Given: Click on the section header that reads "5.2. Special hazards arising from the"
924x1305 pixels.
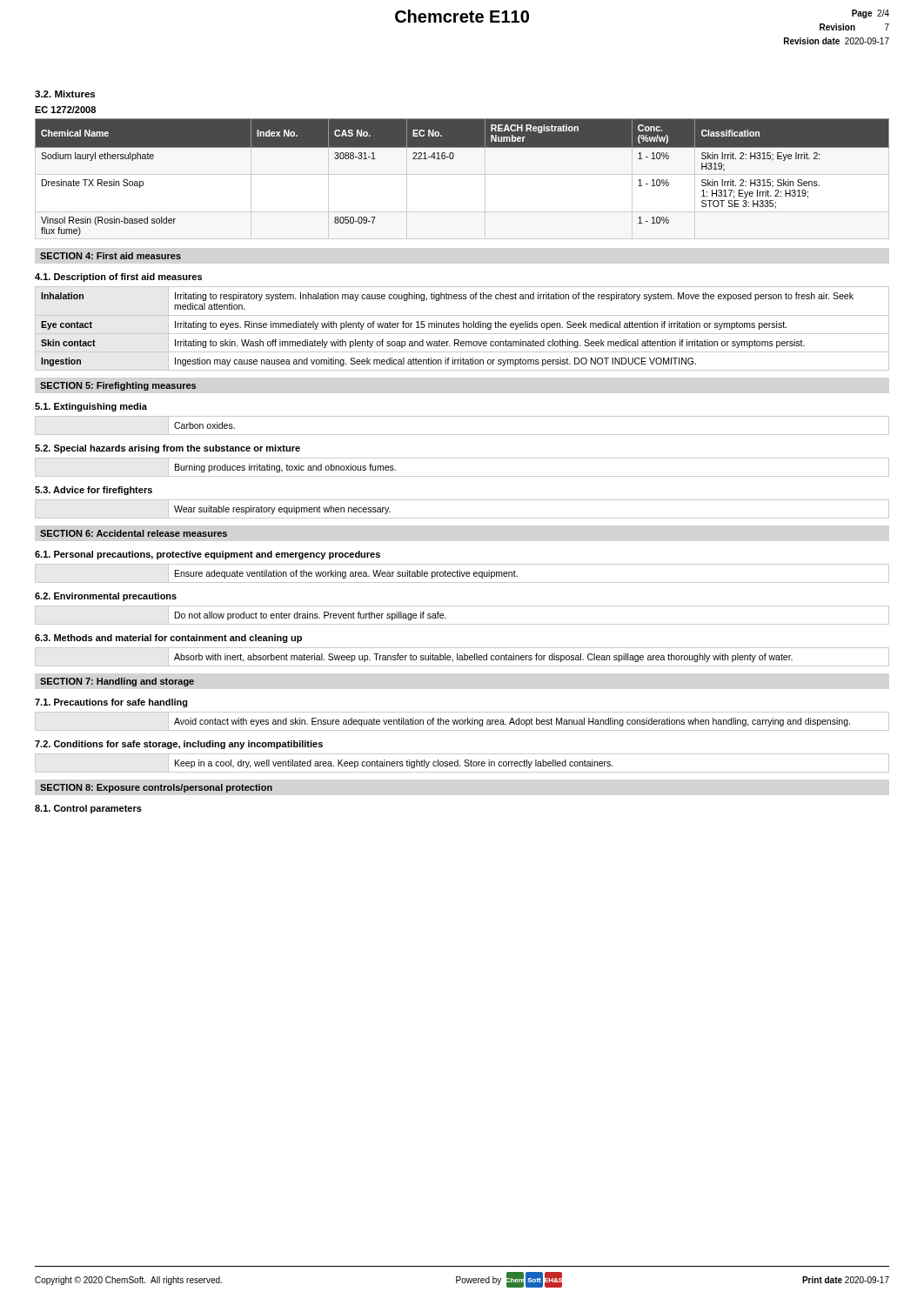Looking at the screenshot, I should pos(168,448).
